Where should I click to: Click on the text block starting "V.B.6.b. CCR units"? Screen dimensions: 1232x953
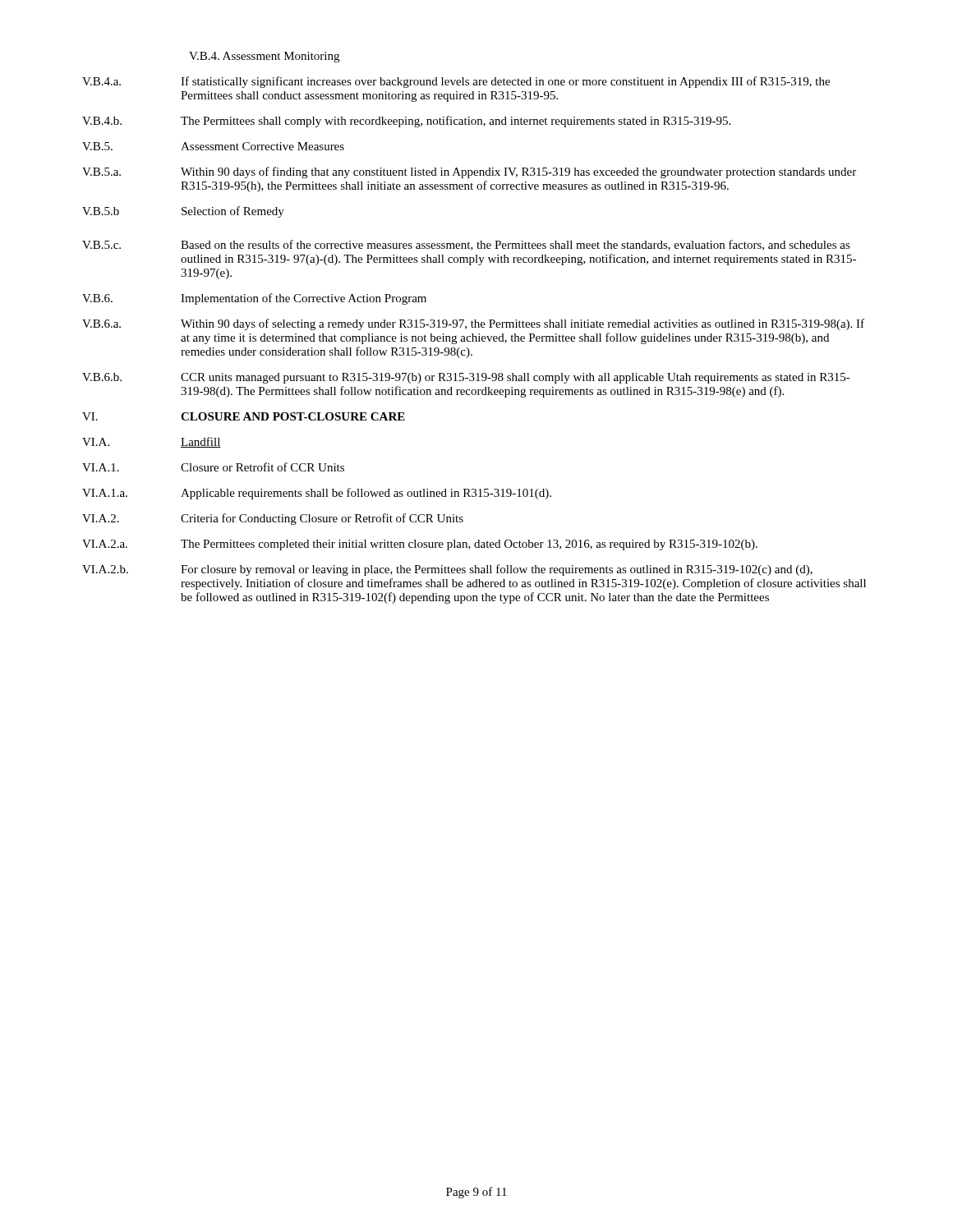click(x=476, y=384)
